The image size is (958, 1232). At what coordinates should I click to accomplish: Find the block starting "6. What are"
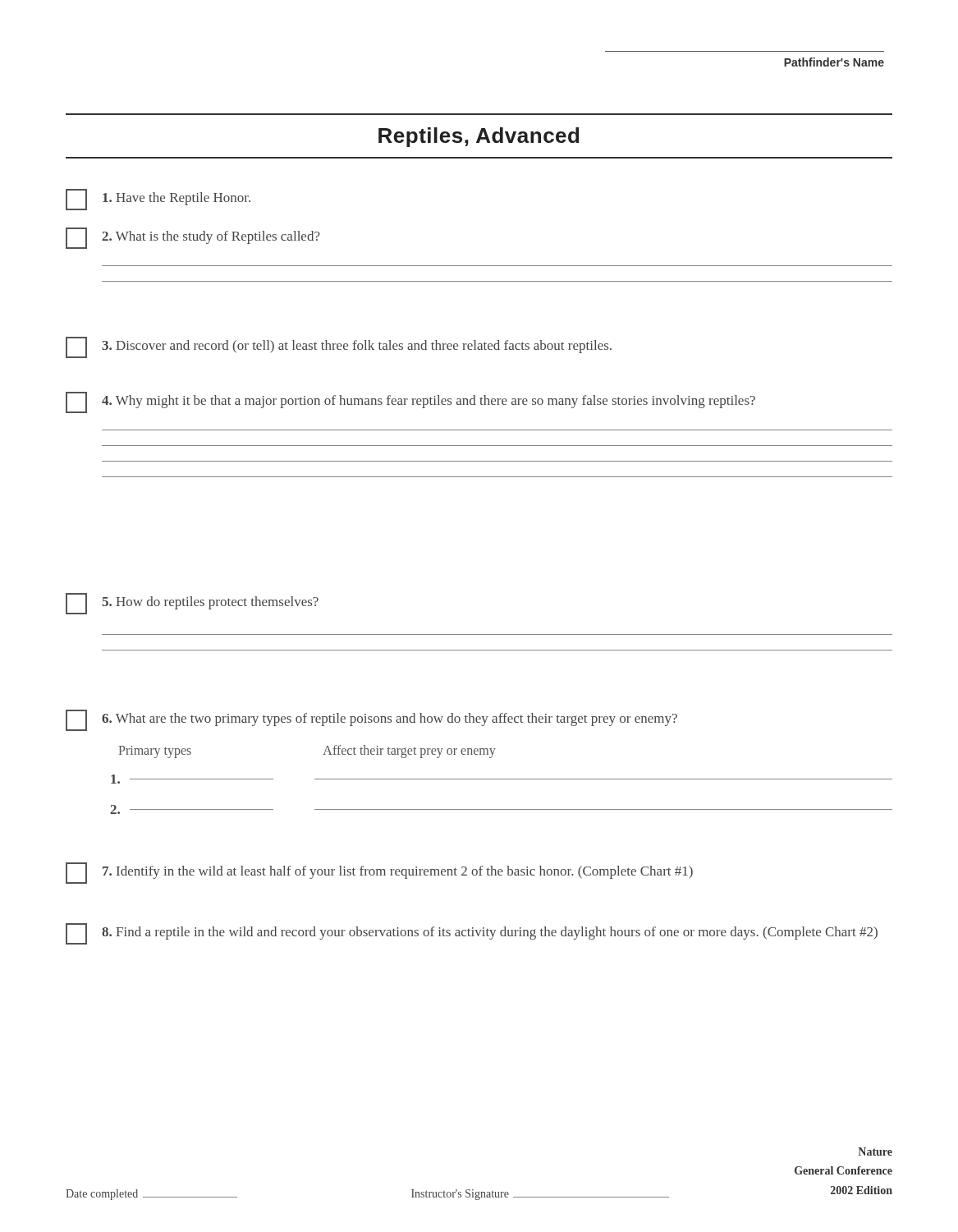pyautogui.click(x=479, y=764)
